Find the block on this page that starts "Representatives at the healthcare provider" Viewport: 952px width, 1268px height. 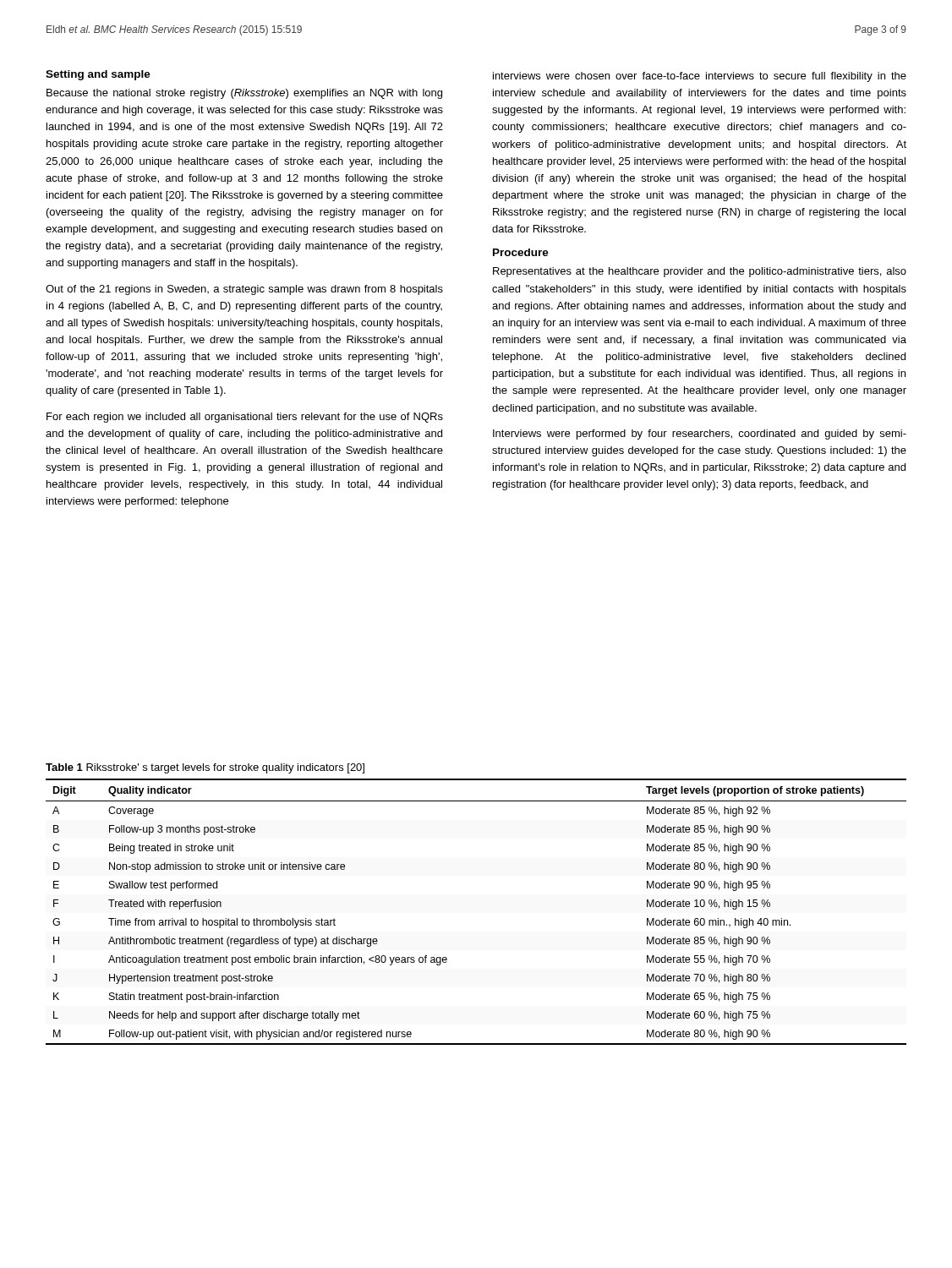tap(699, 339)
